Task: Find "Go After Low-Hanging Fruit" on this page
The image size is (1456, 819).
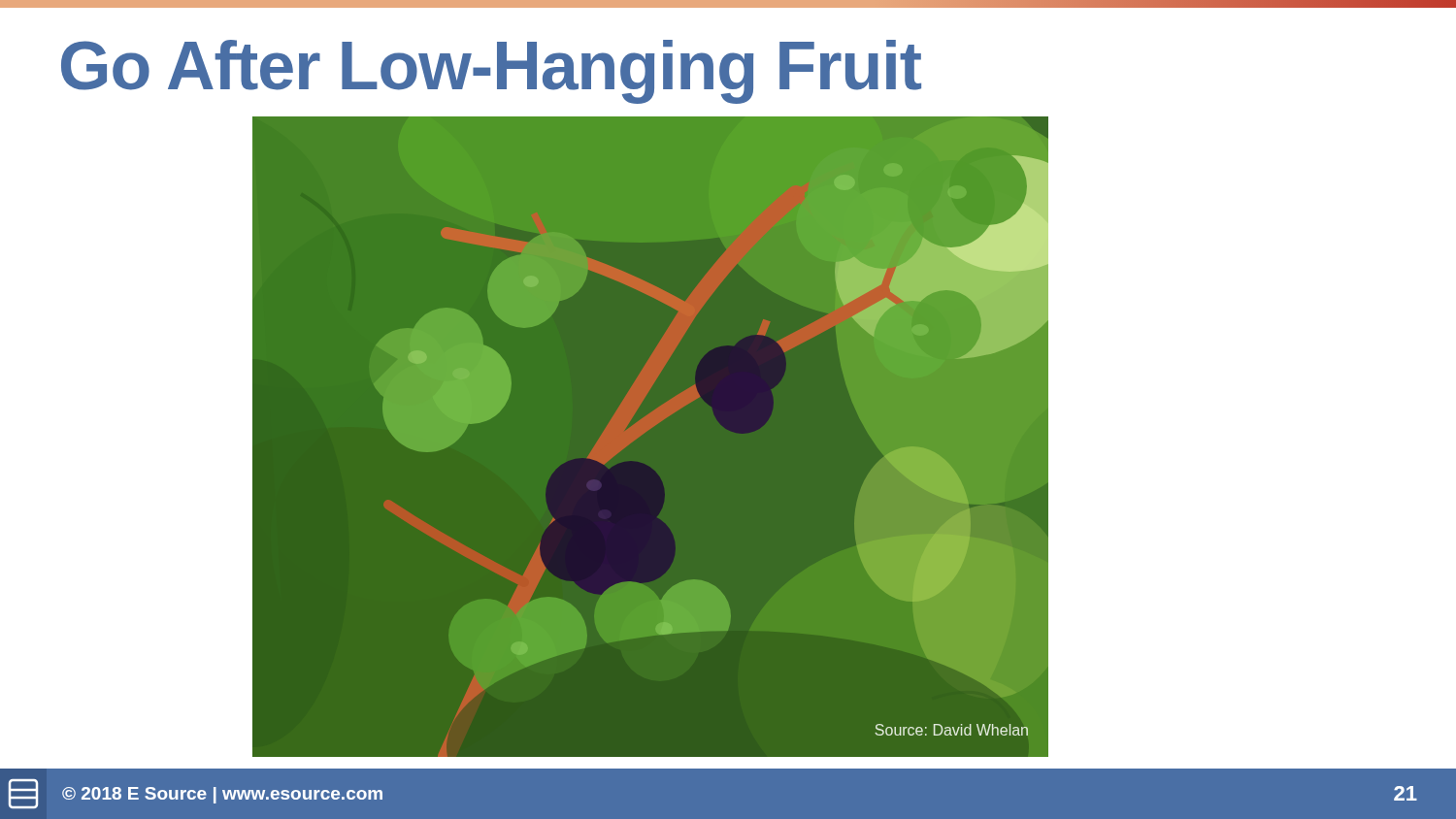Action: [x=490, y=66]
